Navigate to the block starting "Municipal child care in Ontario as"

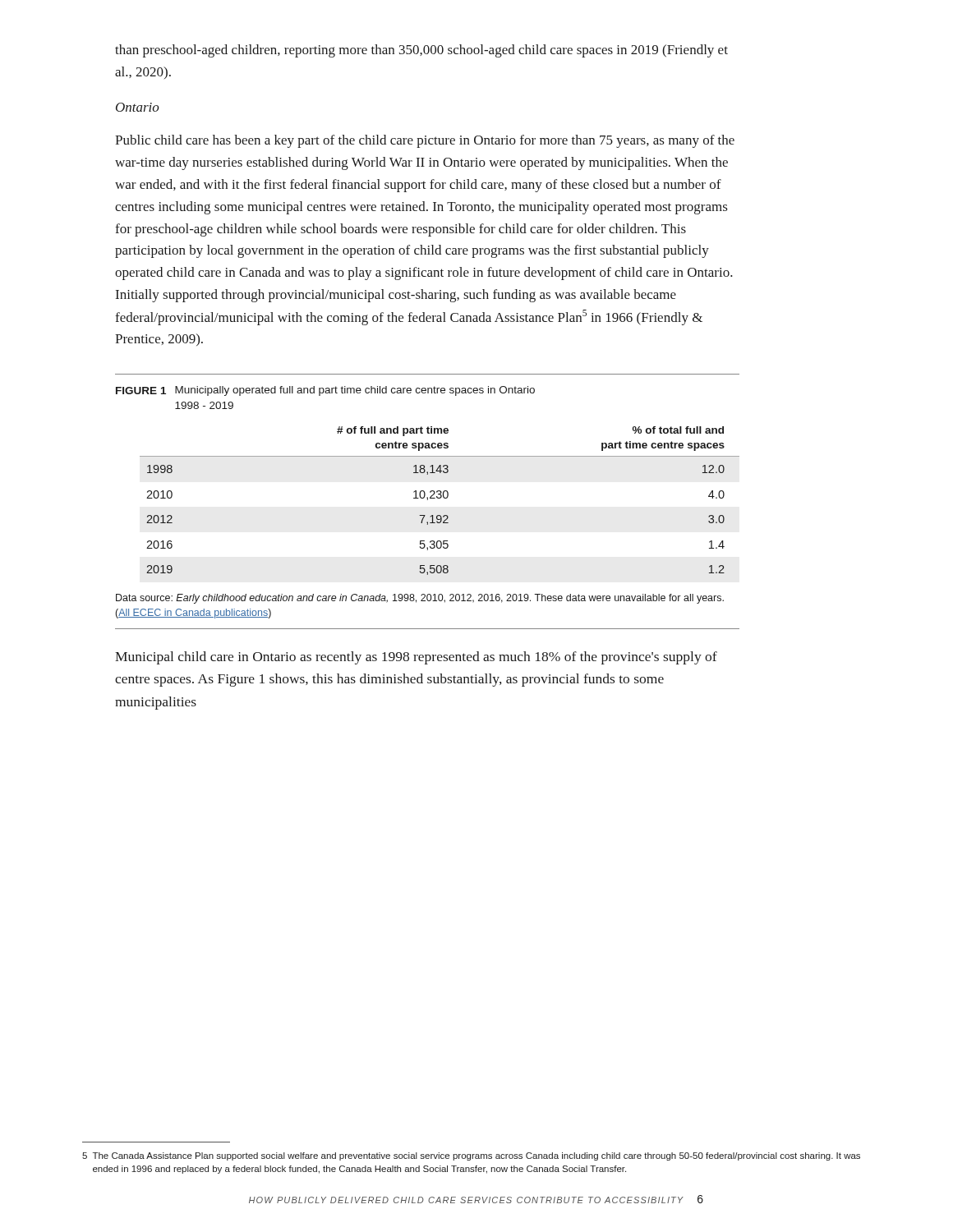click(416, 679)
